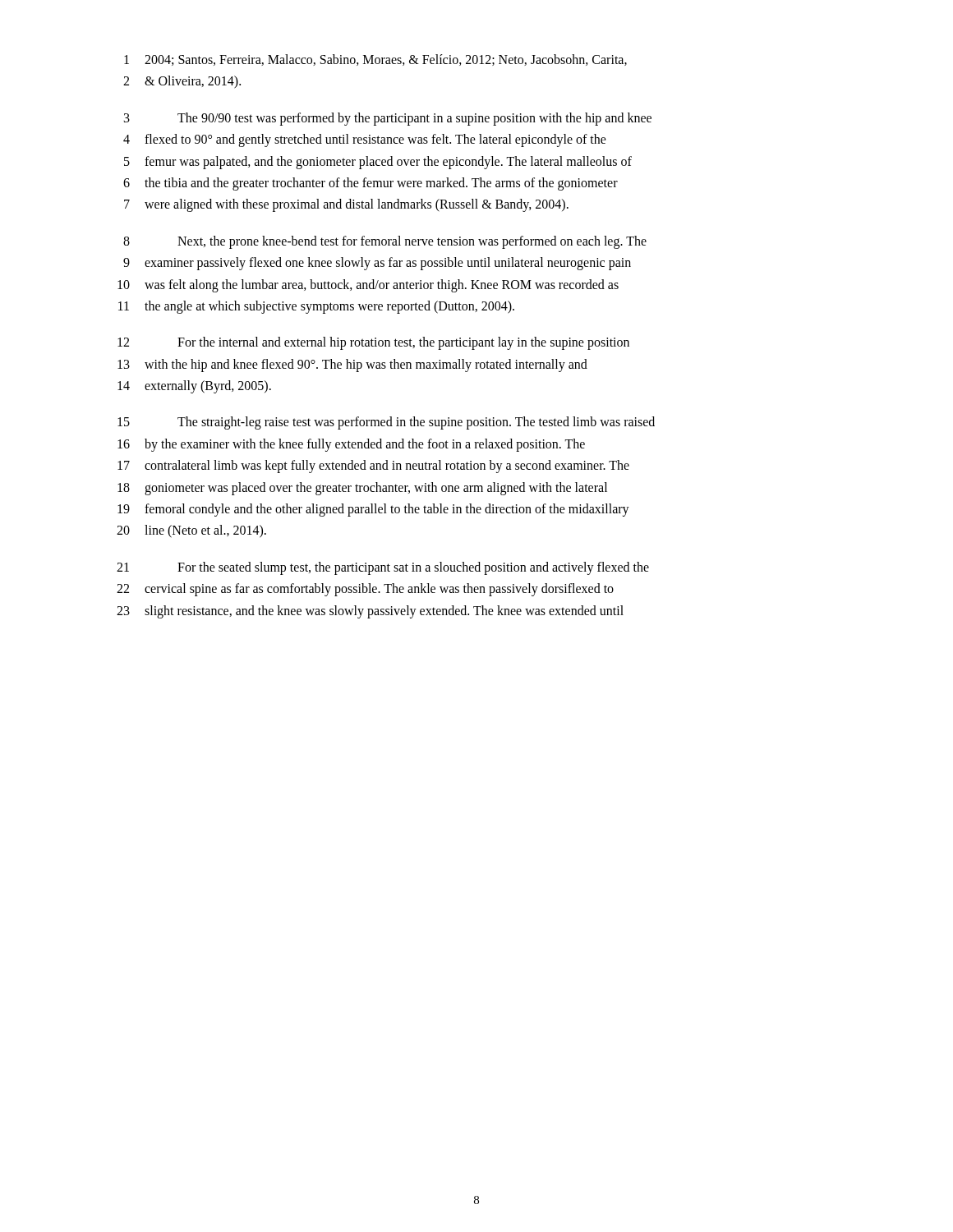
Task: Locate the region starting "15 The straight-leg"
Action: [476, 477]
